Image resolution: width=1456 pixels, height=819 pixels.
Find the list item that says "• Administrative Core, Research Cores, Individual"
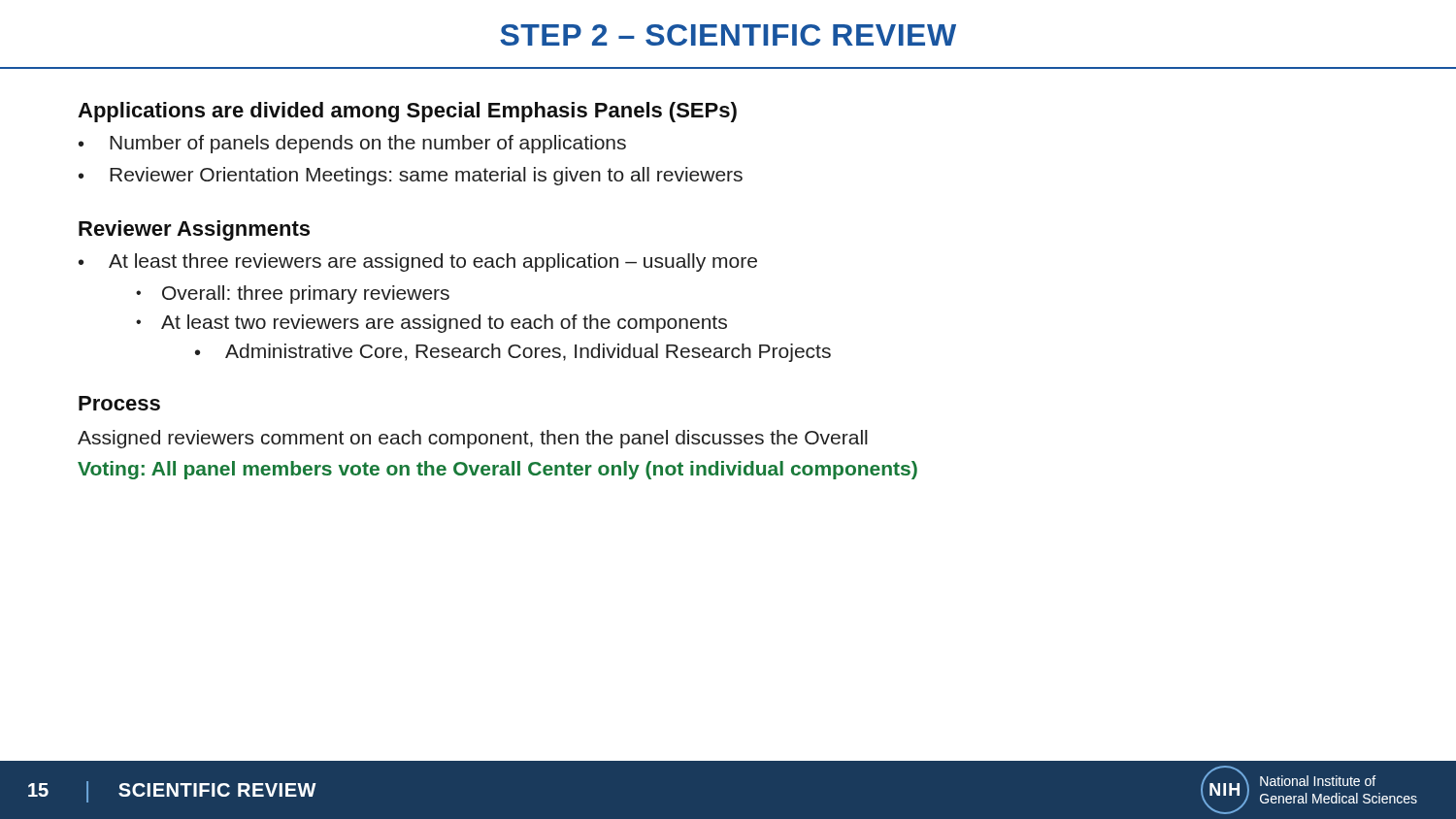tap(513, 352)
